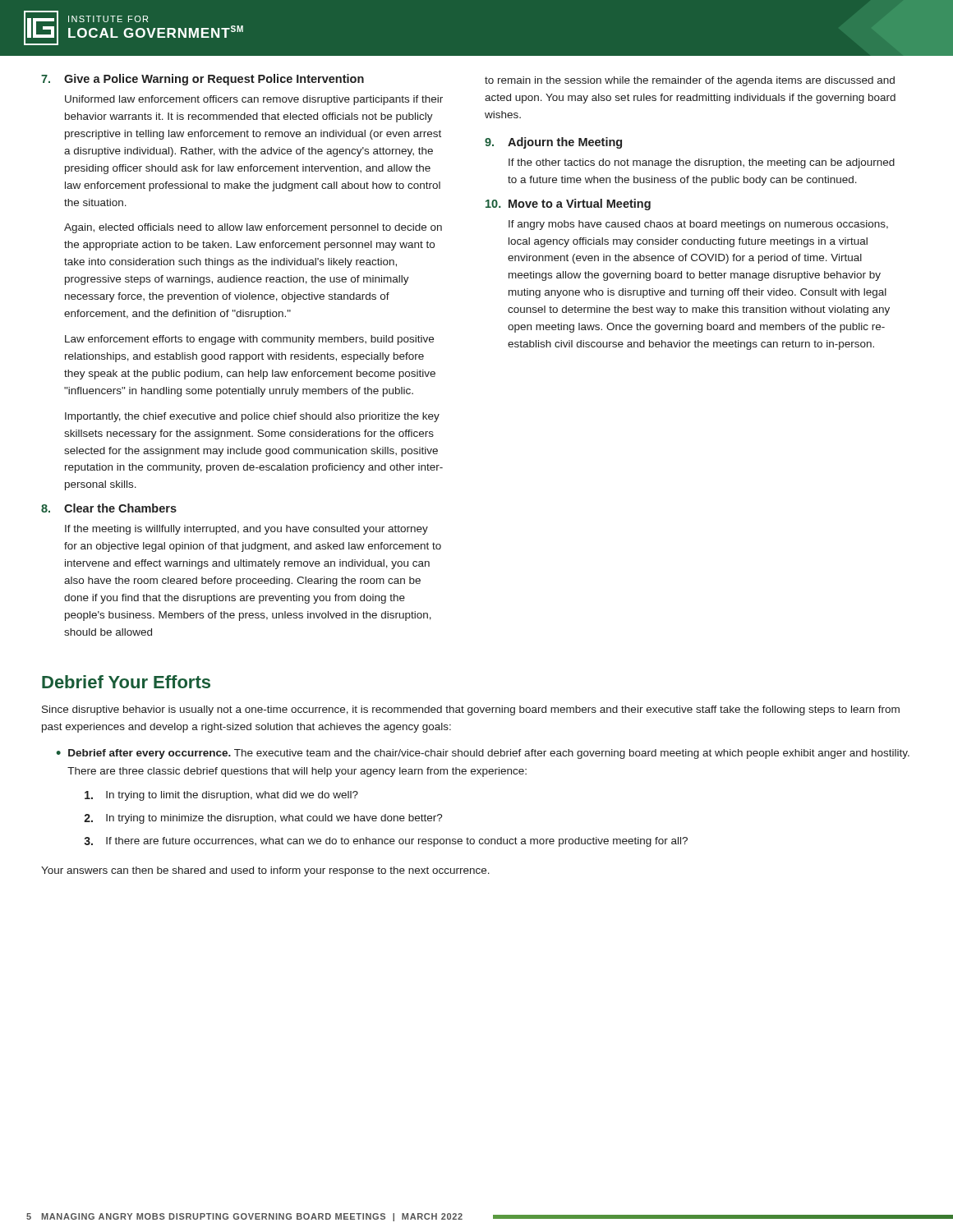
Task: Click the passage that begins "Law enforcement efforts to engage with"
Action: pyautogui.click(x=254, y=365)
